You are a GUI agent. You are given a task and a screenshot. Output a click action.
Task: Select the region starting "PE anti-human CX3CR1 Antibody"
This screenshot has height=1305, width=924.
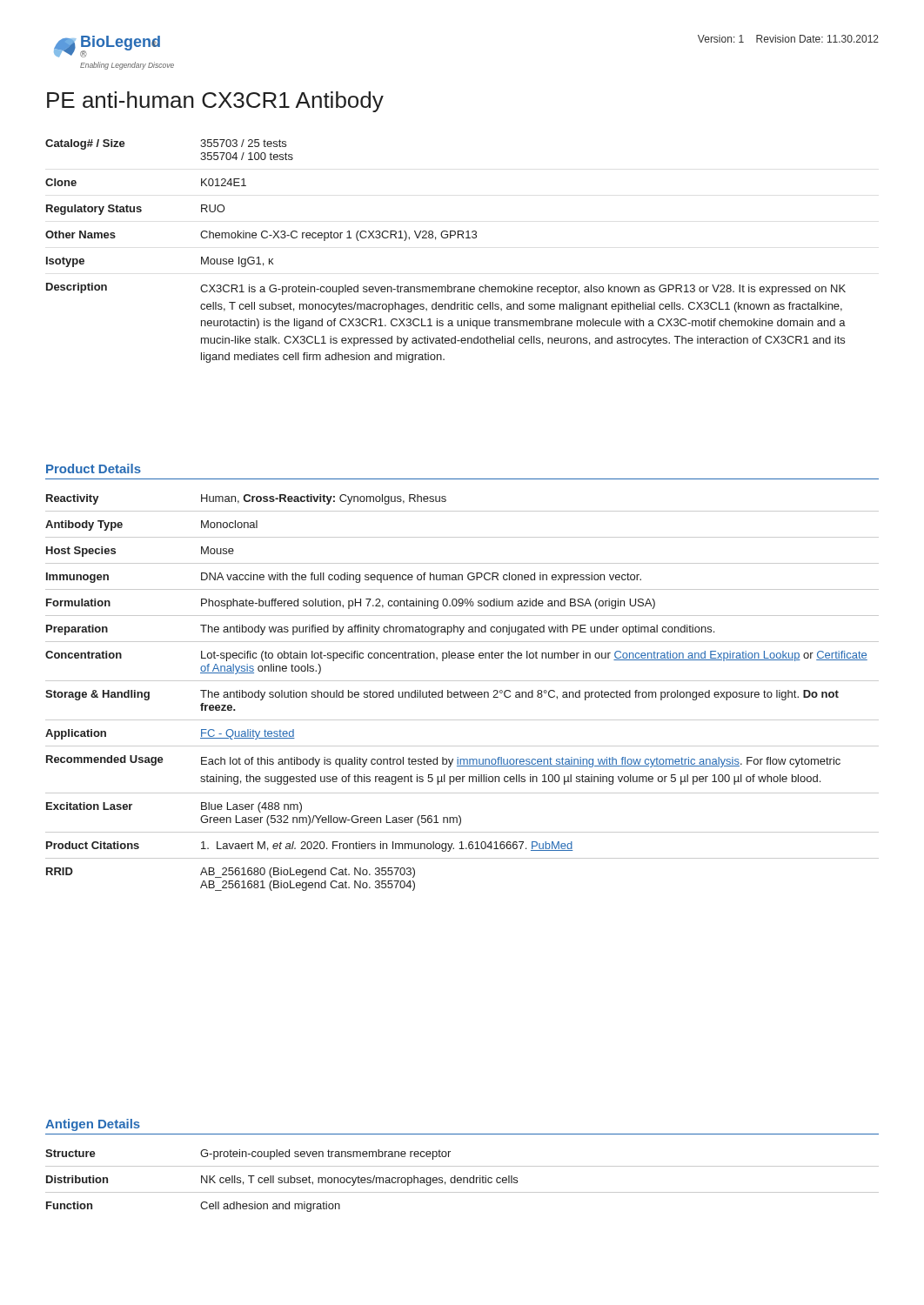(x=215, y=102)
